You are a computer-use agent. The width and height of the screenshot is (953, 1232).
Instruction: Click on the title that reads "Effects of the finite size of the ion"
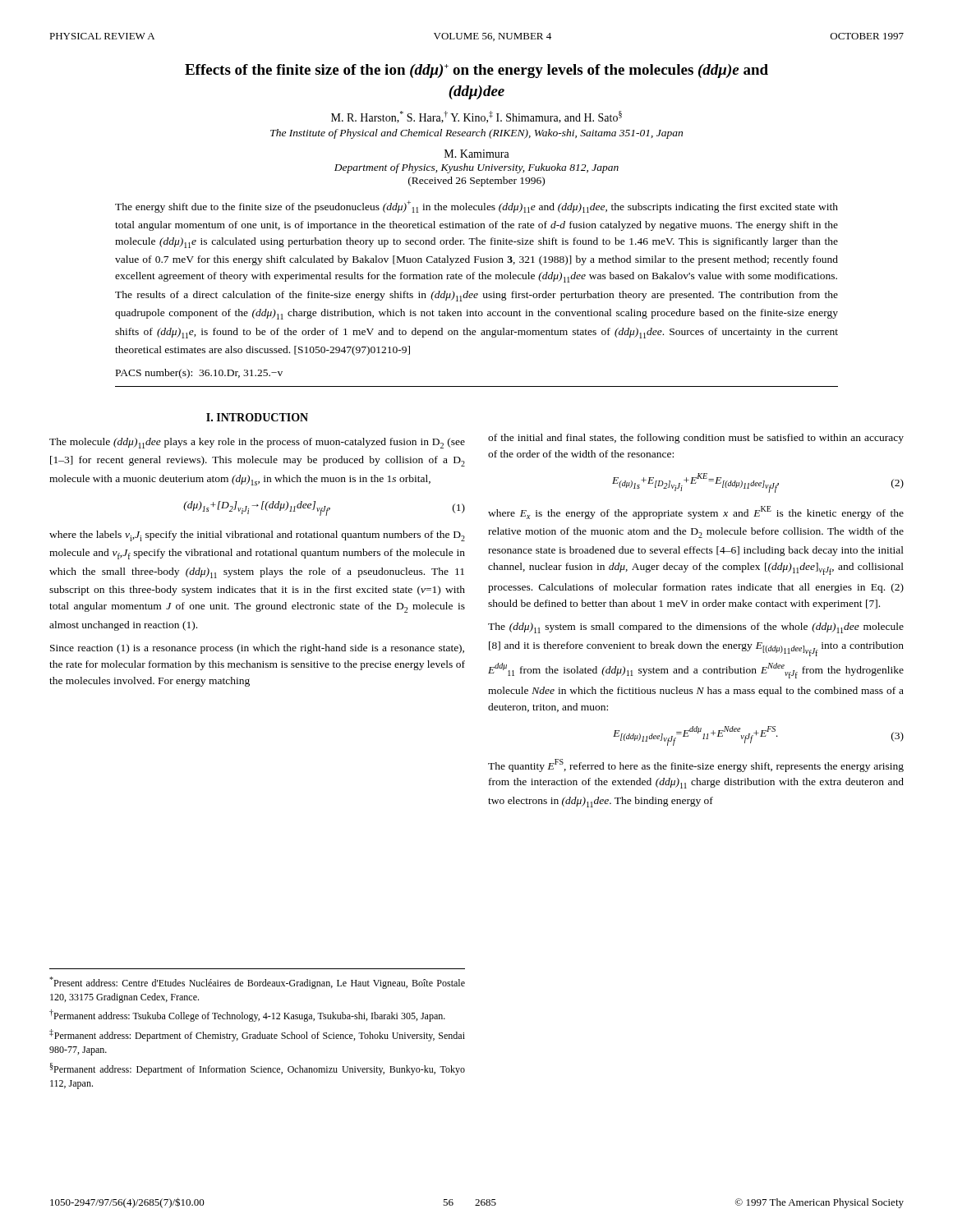[x=476, y=80]
